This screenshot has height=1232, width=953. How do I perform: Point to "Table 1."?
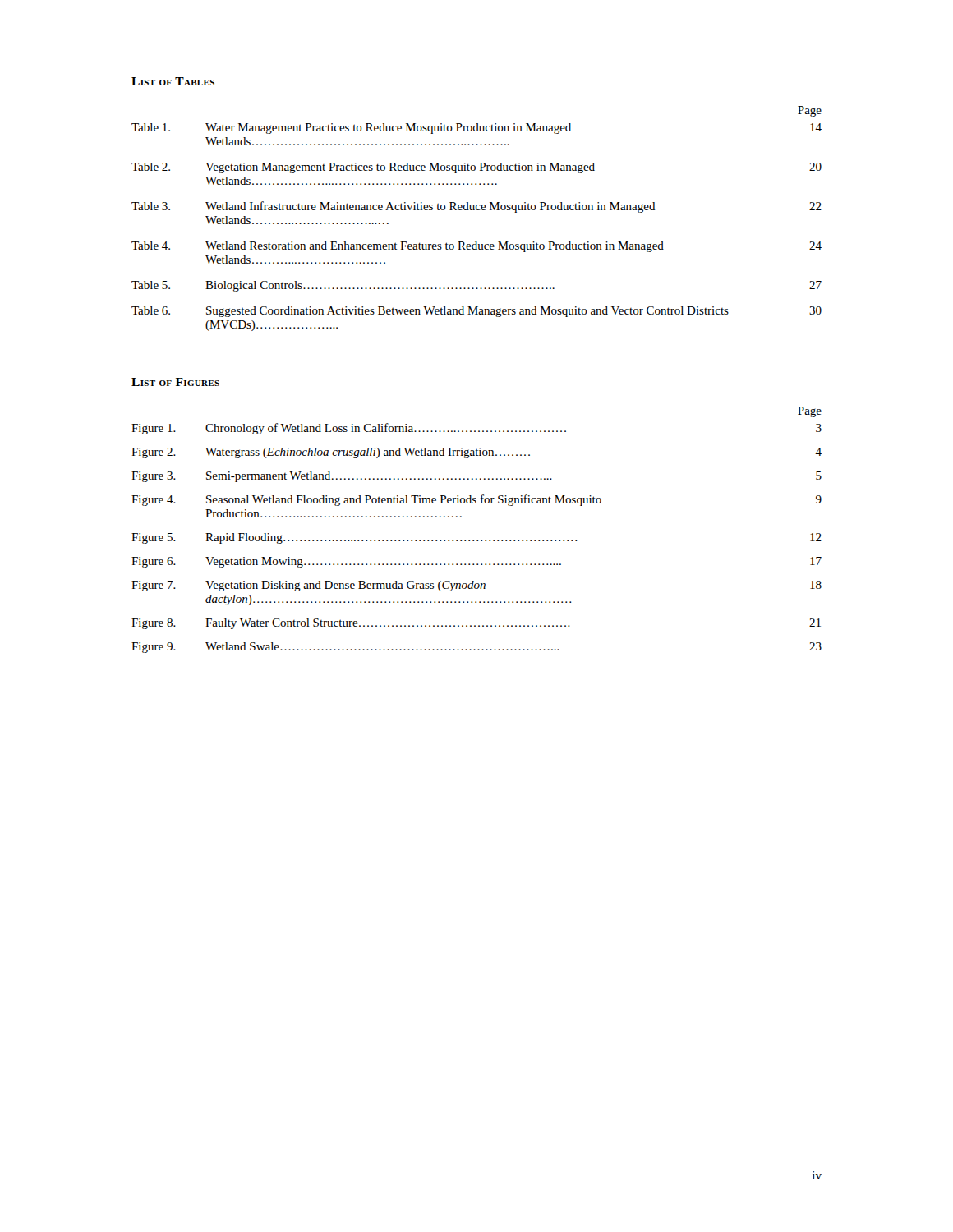[x=151, y=127]
